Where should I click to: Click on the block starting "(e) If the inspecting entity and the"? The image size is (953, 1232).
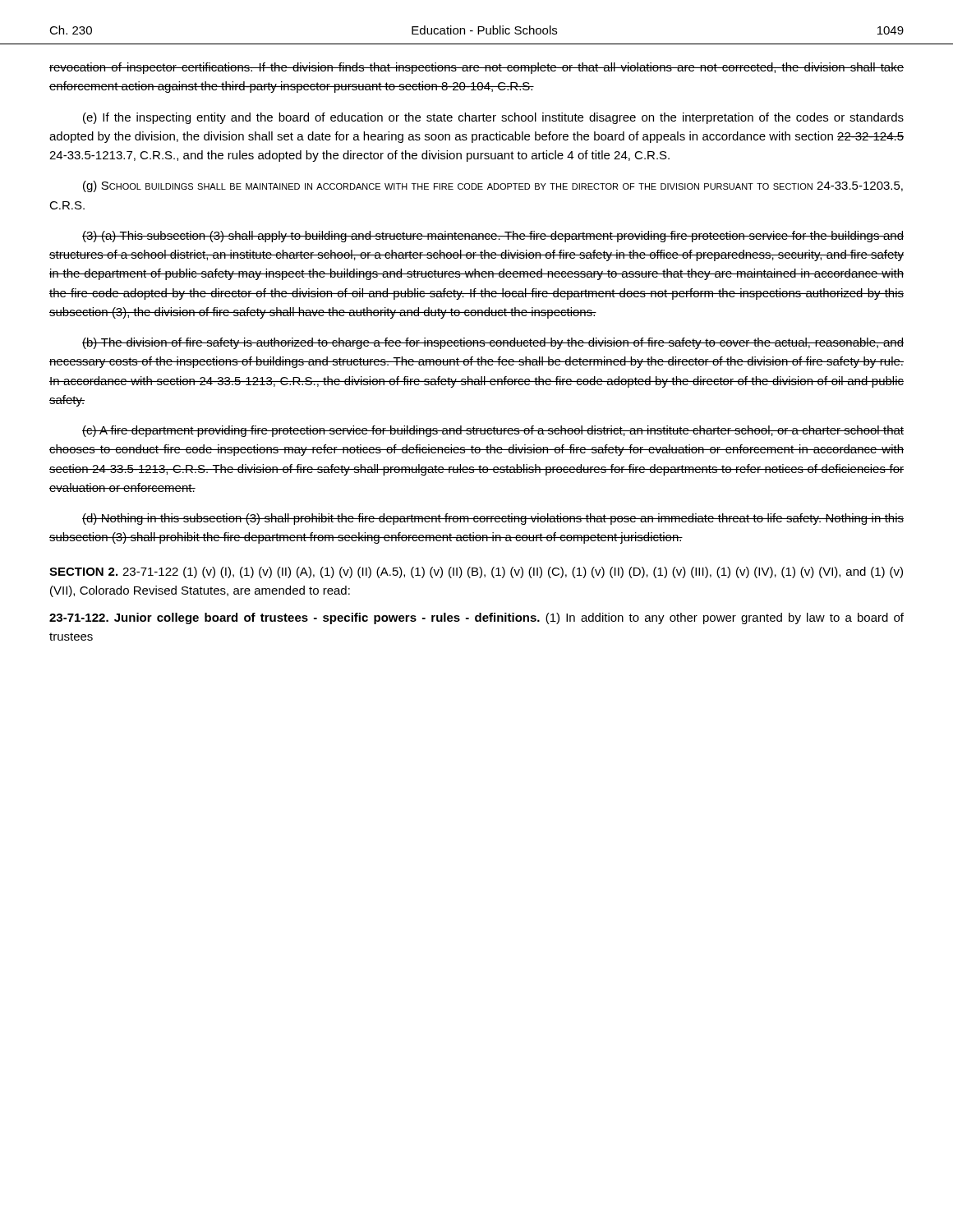pos(476,136)
